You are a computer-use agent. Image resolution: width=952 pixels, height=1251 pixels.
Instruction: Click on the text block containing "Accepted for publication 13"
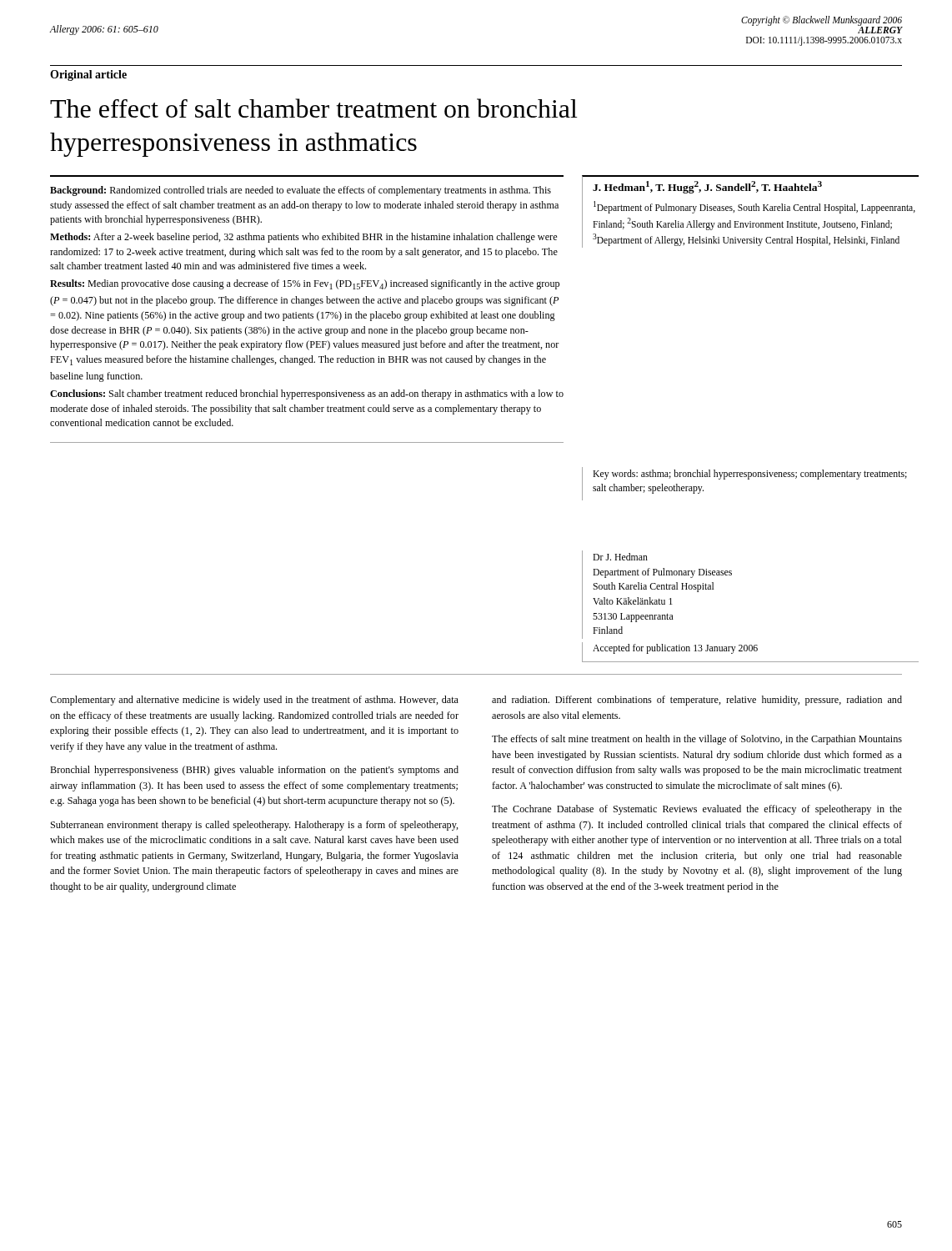(756, 648)
